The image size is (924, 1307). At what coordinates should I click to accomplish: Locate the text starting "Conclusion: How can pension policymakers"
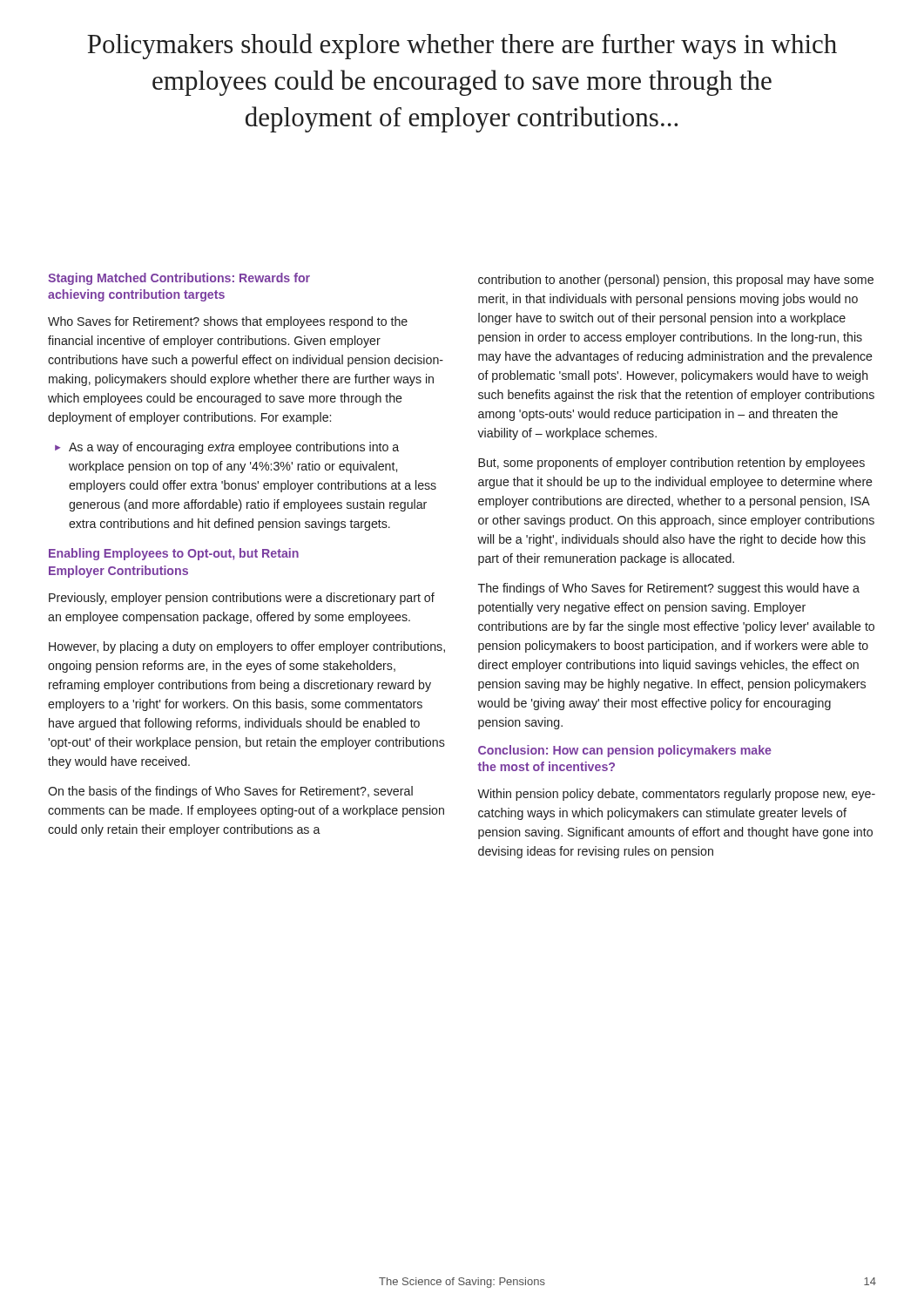coord(625,759)
